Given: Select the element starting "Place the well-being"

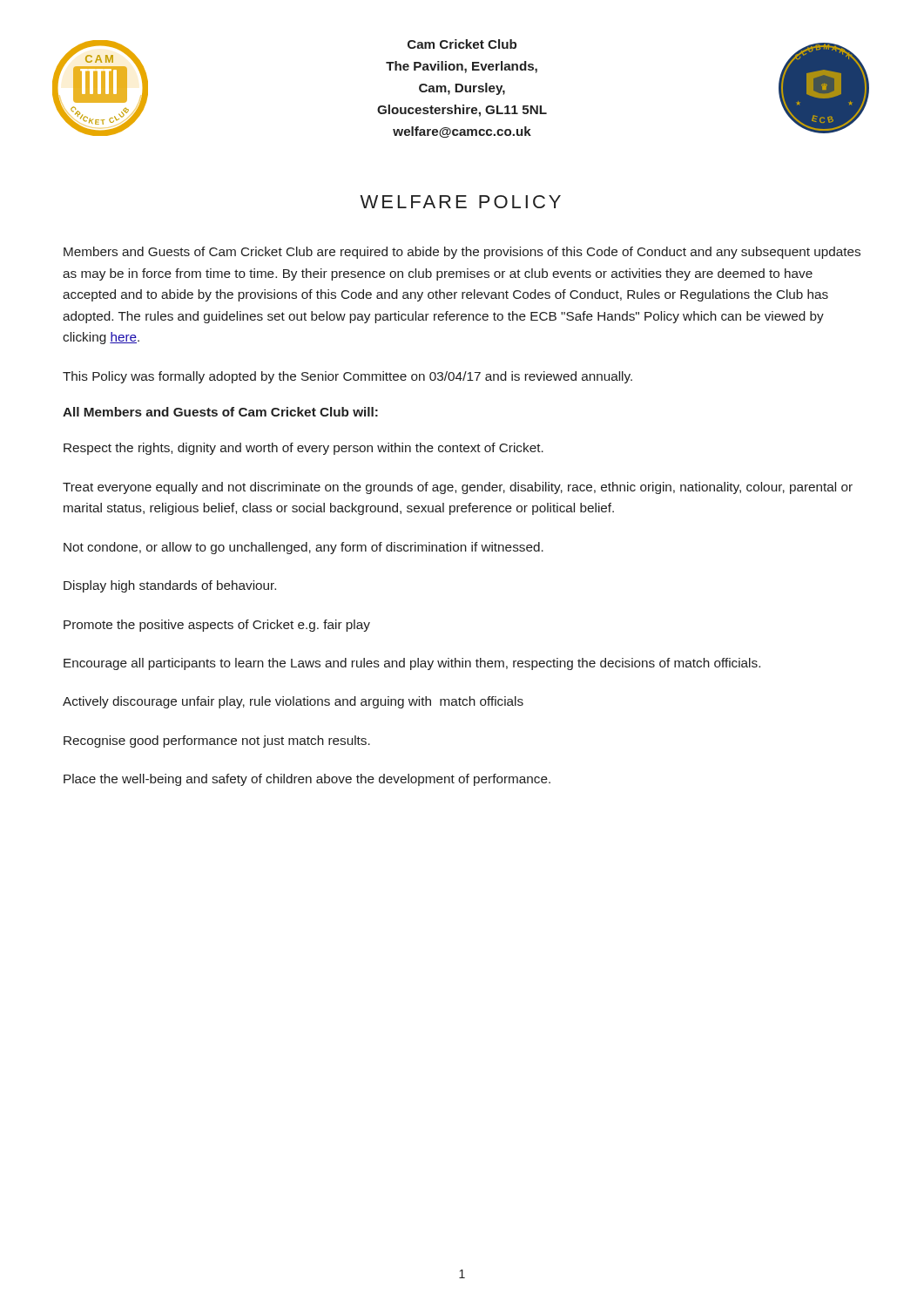Looking at the screenshot, I should click(x=307, y=779).
